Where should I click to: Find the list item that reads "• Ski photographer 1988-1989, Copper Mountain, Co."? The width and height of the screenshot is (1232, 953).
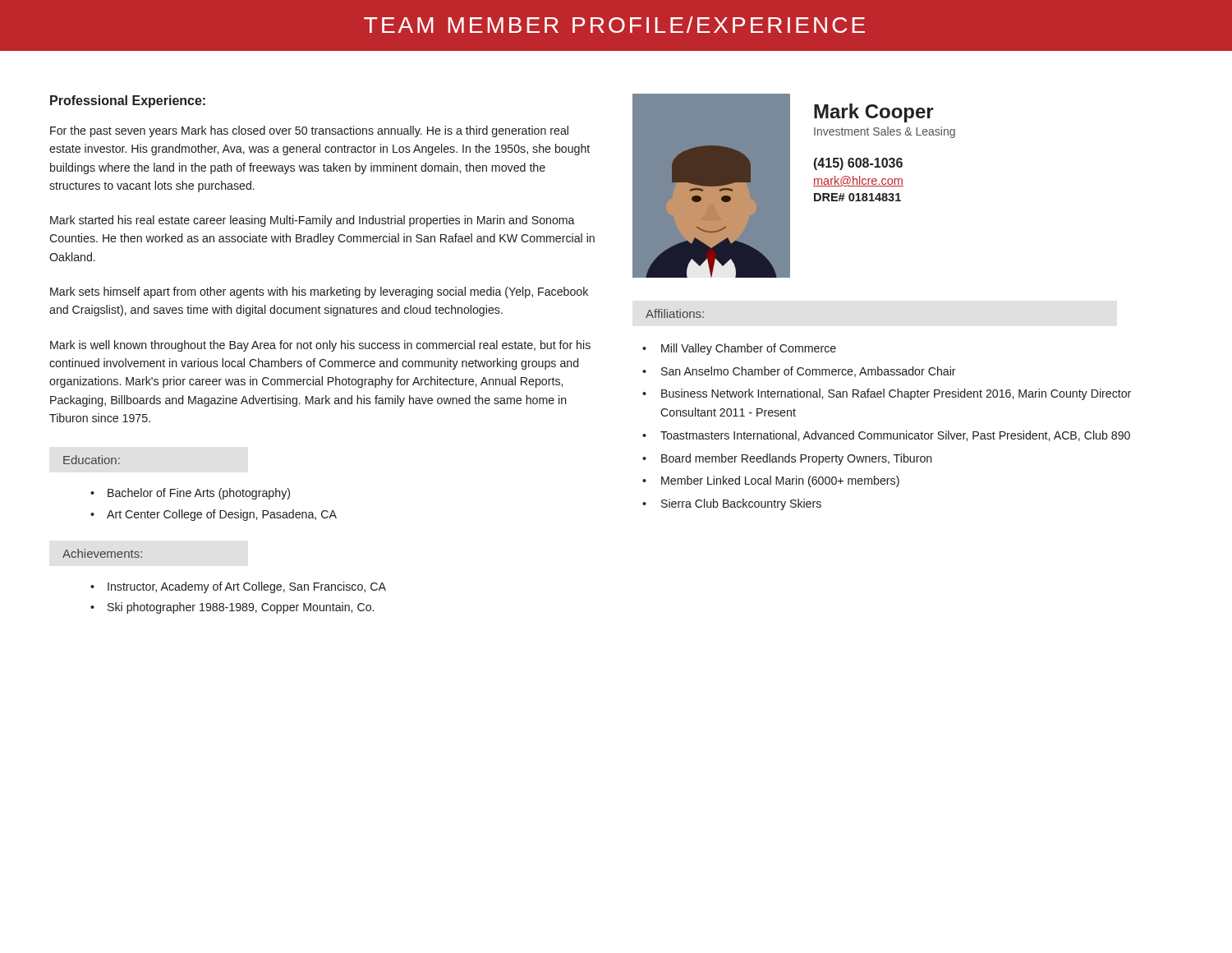pyautogui.click(x=233, y=608)
